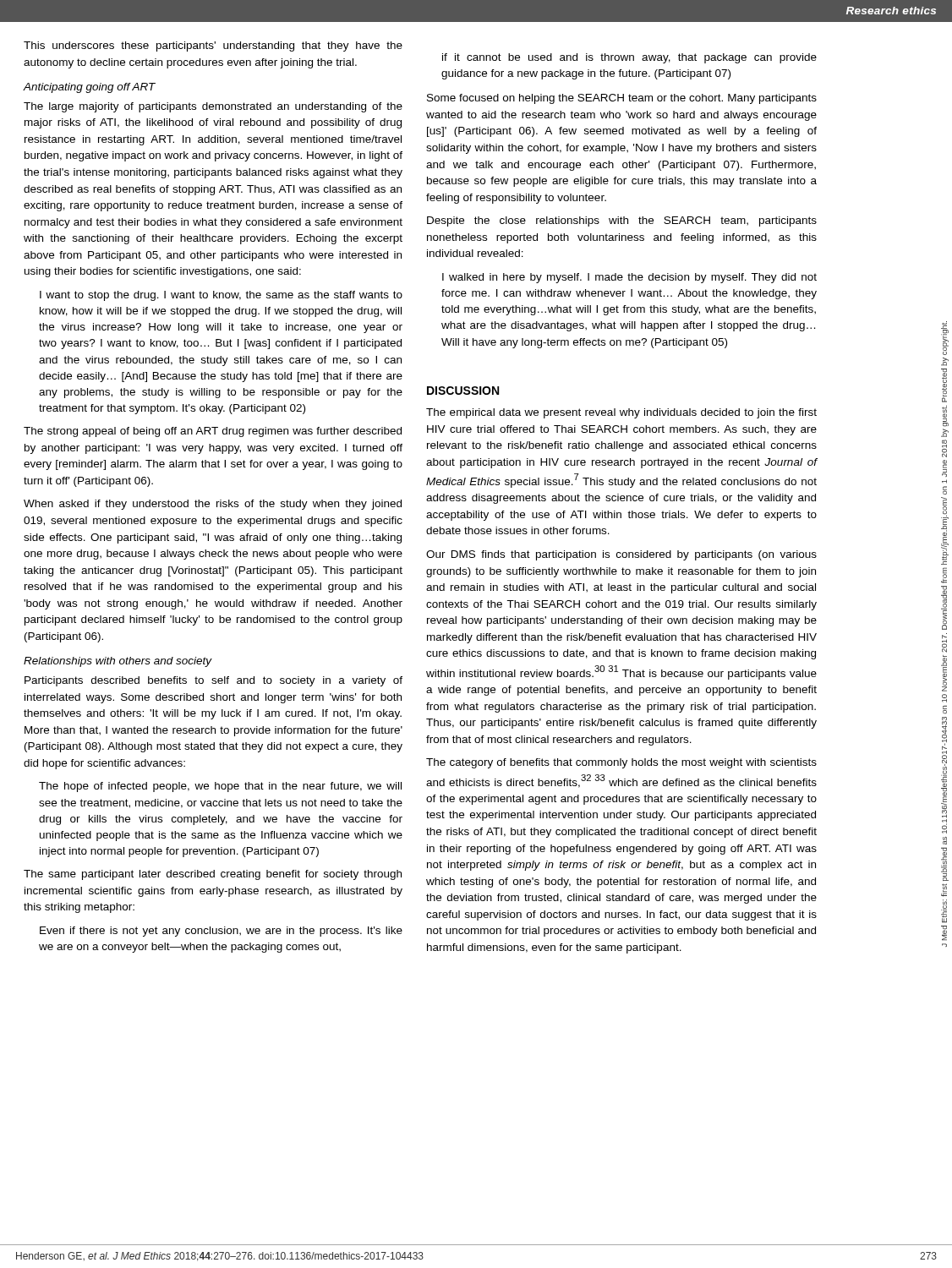This screenshot has height=1268, width=952.
Task: Locate the block of text that opens with "Some focused on helping the"
Action: pos(621,148)
